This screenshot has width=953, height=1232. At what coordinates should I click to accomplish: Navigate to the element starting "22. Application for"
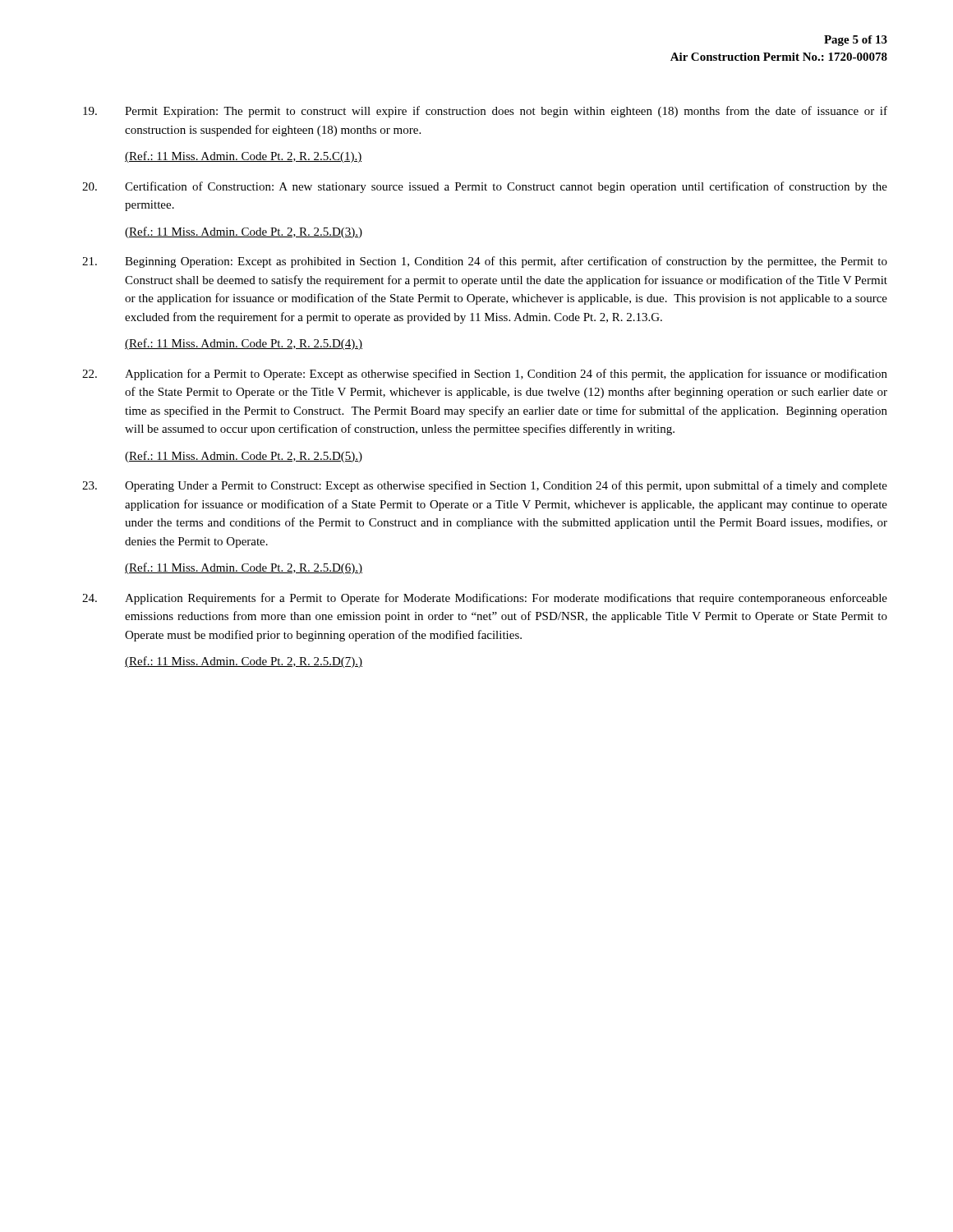point(485,401)
